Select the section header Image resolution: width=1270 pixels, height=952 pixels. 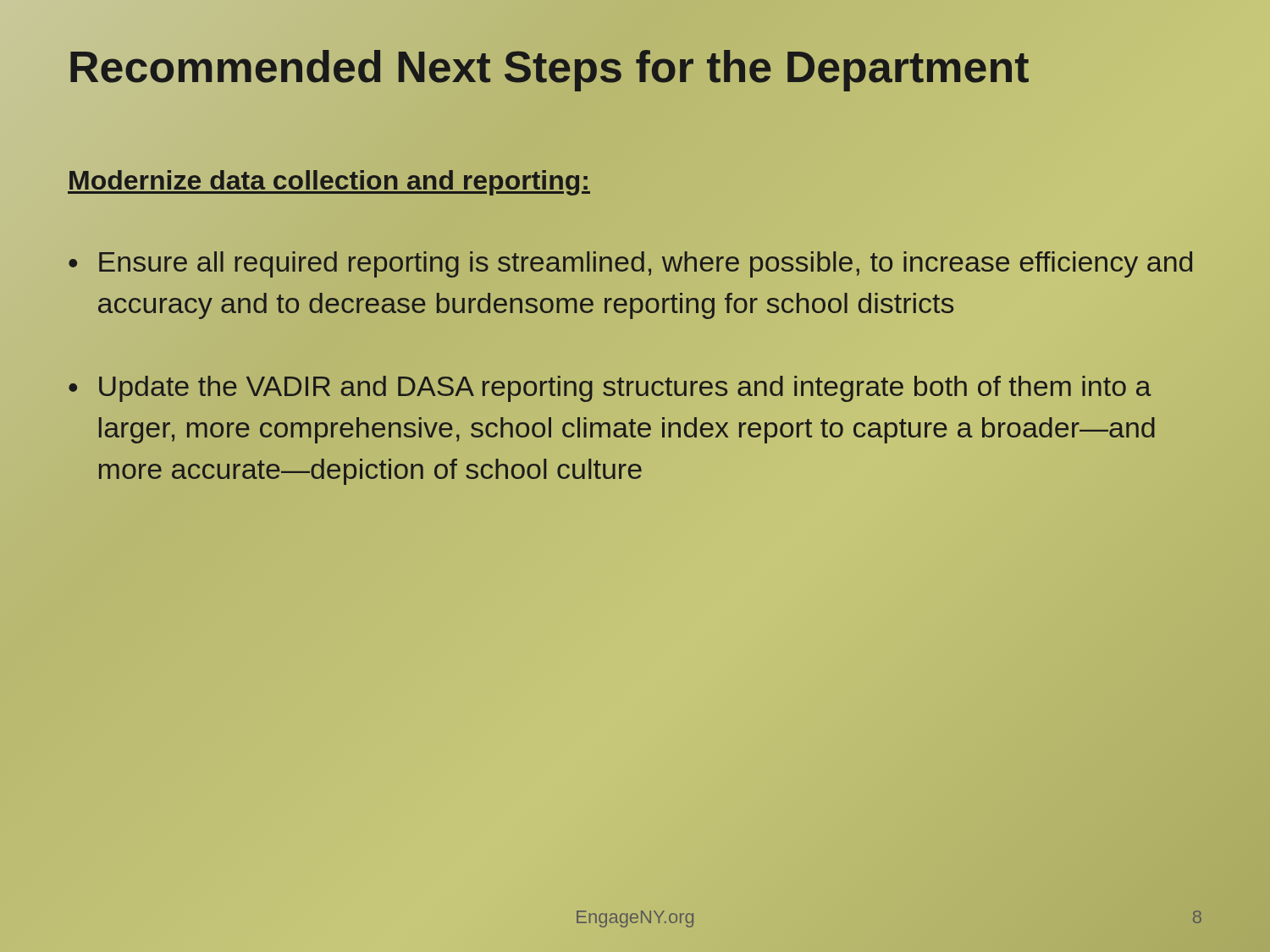pyautogui.click(x=635, y=181)
